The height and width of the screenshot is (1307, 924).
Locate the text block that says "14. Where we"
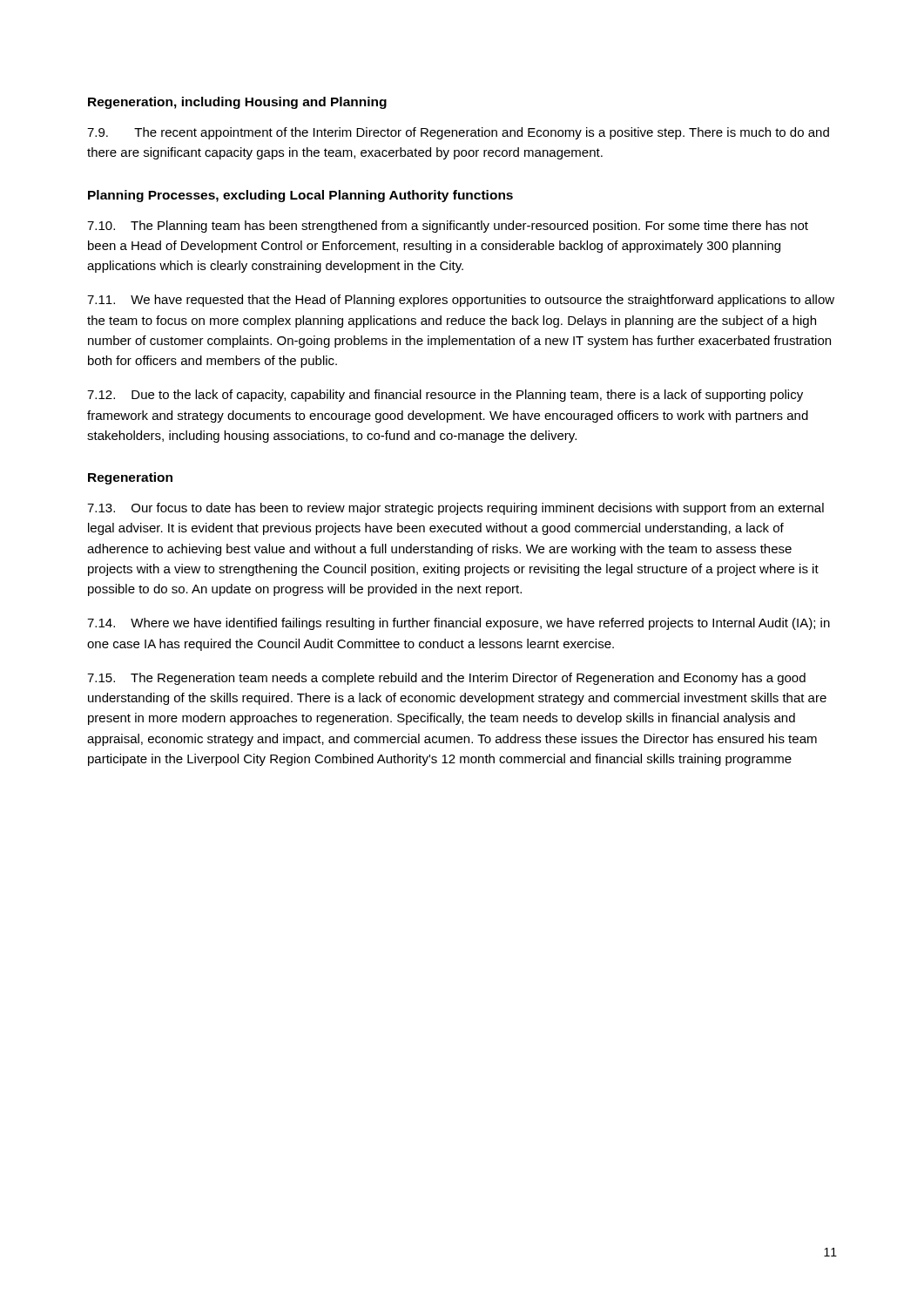[x=459, y=632]
